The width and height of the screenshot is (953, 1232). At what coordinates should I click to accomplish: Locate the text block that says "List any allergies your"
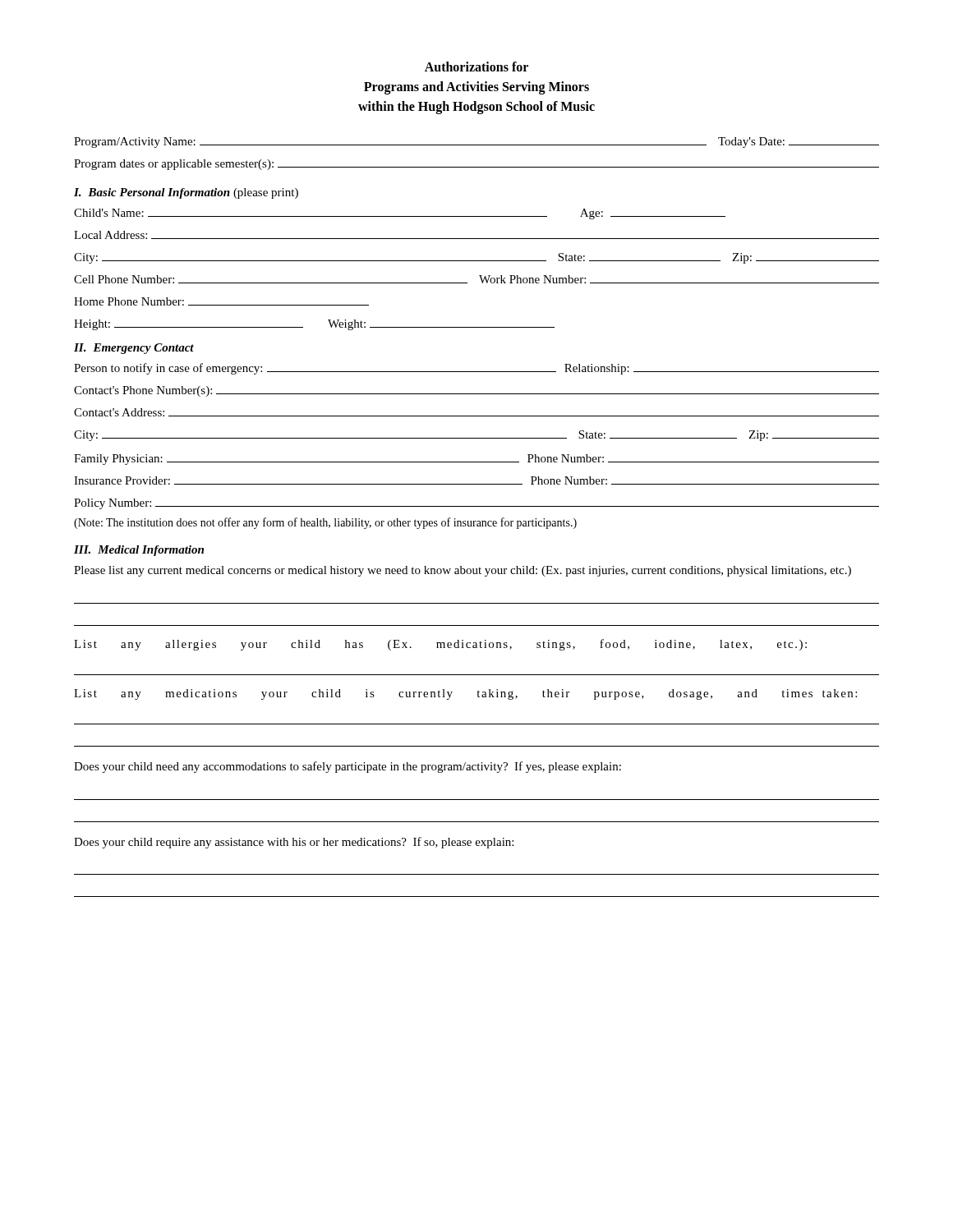[x=441, y=644]
